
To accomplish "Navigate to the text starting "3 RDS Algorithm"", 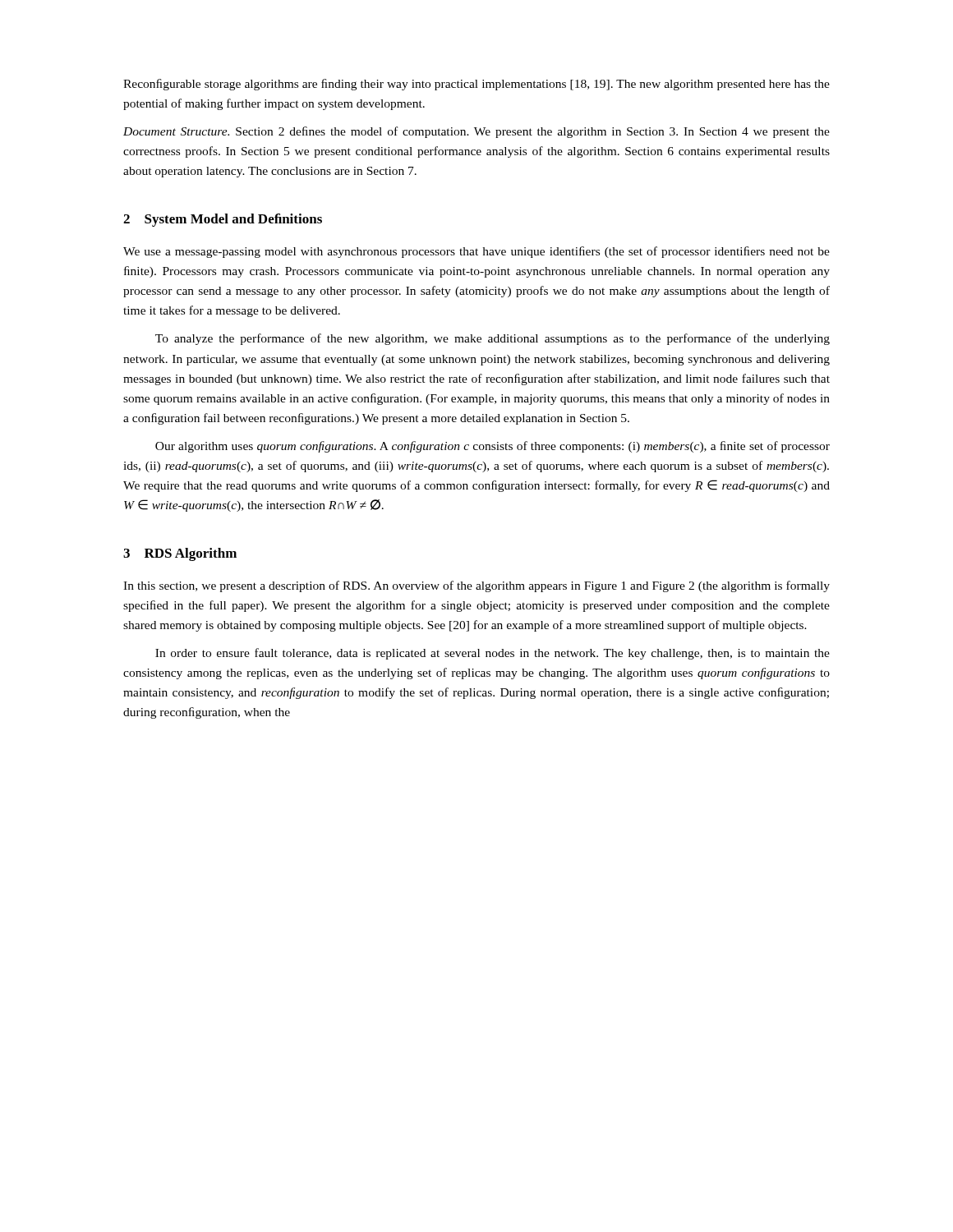I will [x=180, y=553].
